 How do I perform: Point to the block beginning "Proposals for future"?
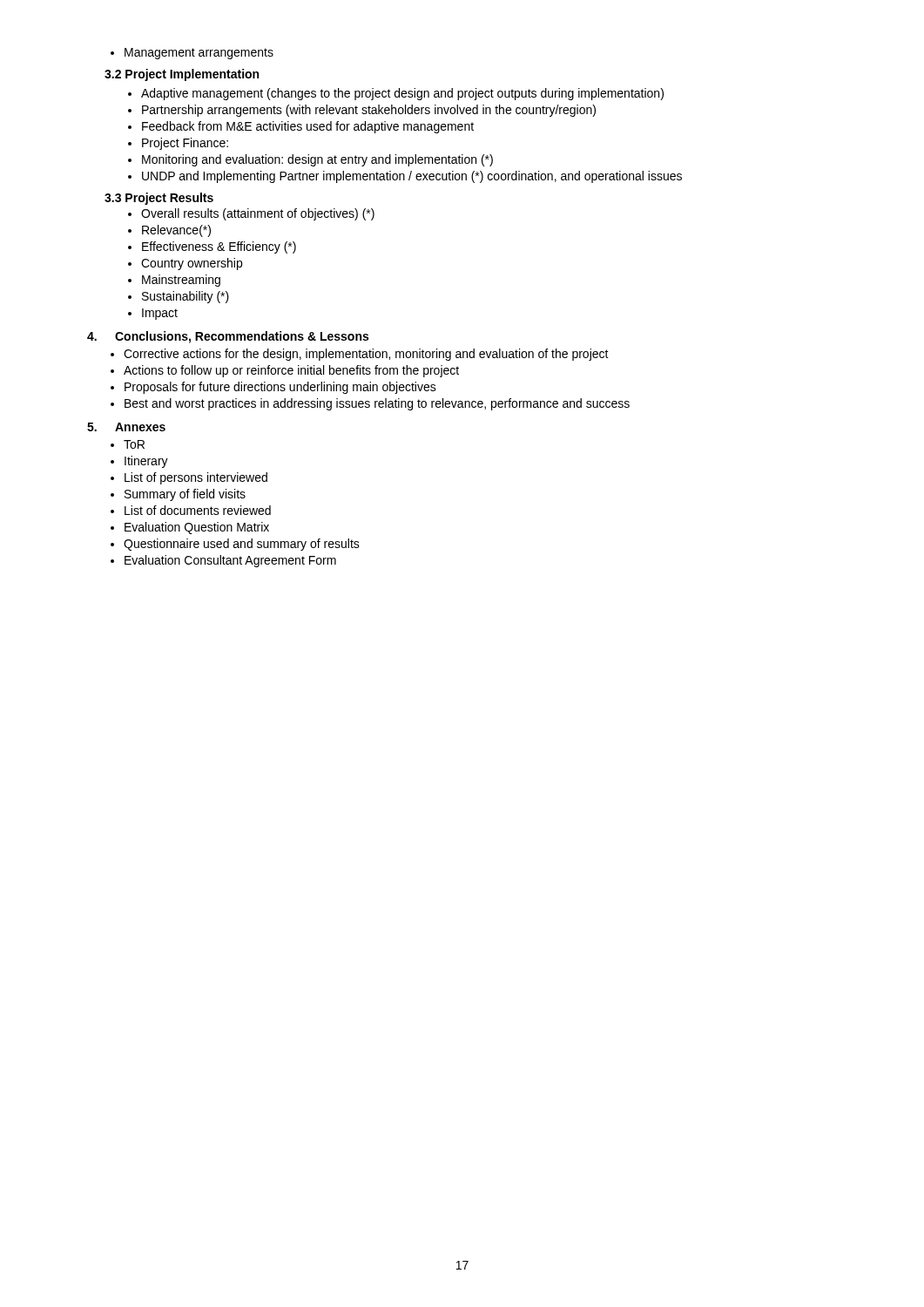pos(273,388)
